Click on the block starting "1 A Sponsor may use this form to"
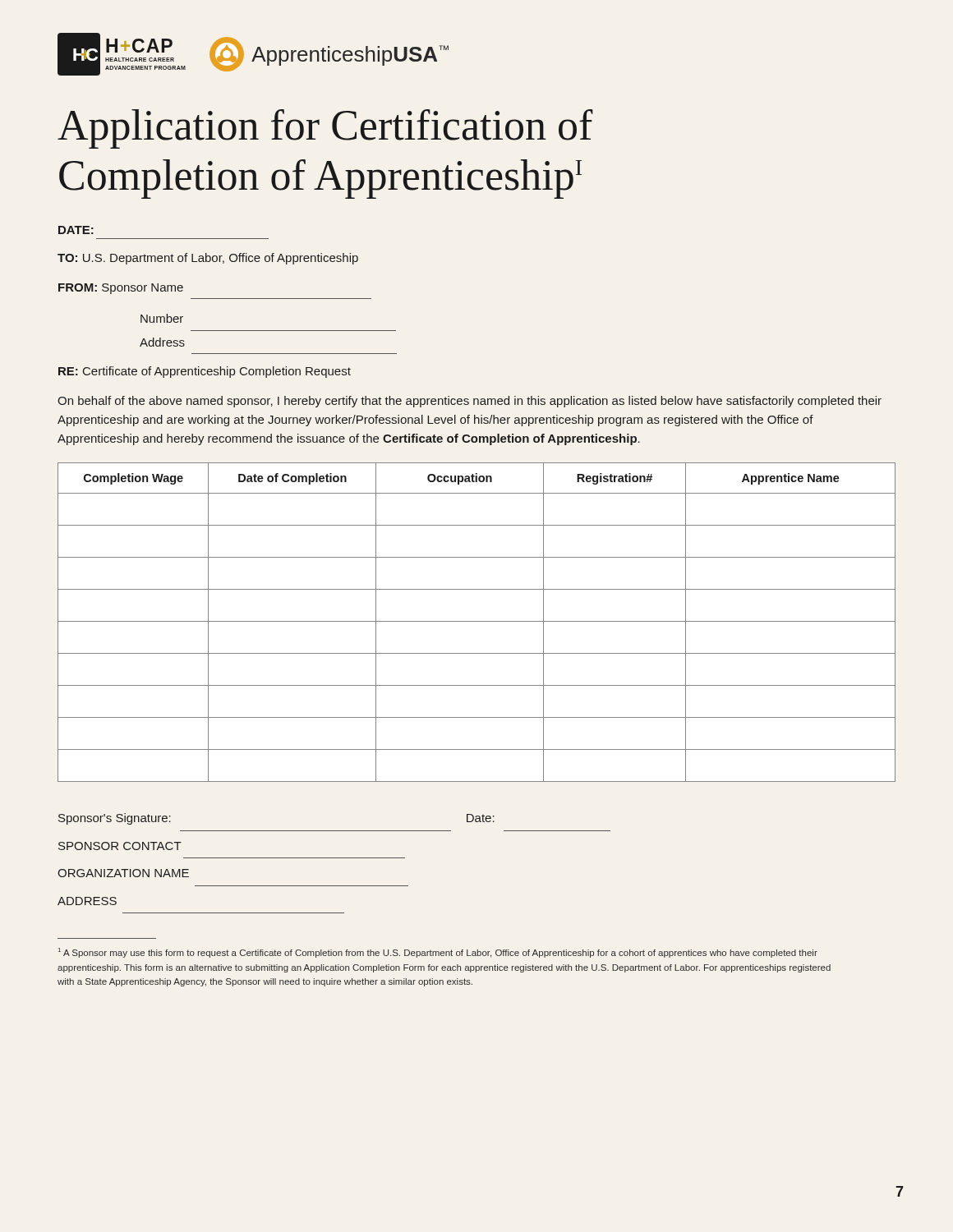 pos(448,964)
